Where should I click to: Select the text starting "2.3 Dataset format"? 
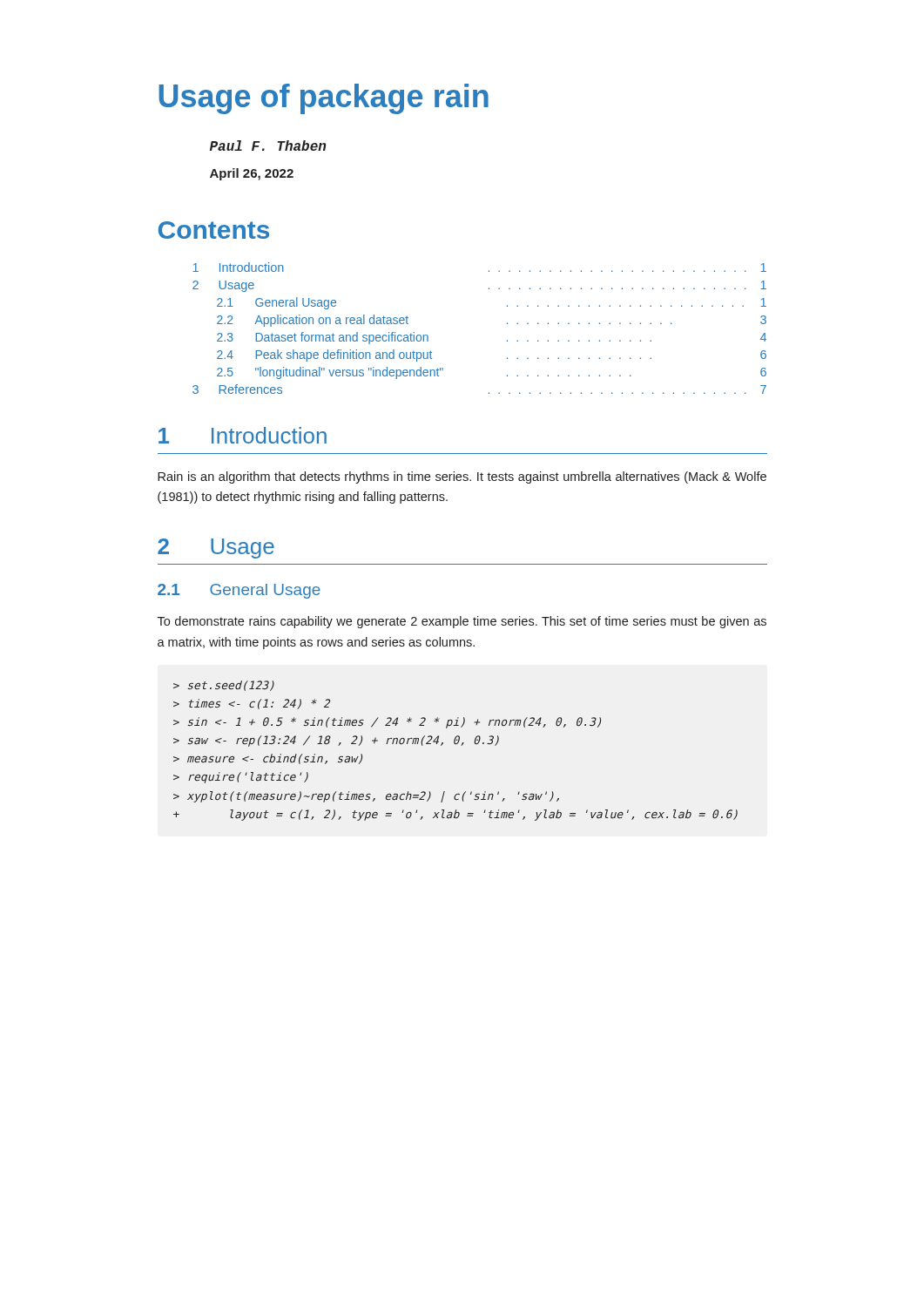[x=342, y=338]
